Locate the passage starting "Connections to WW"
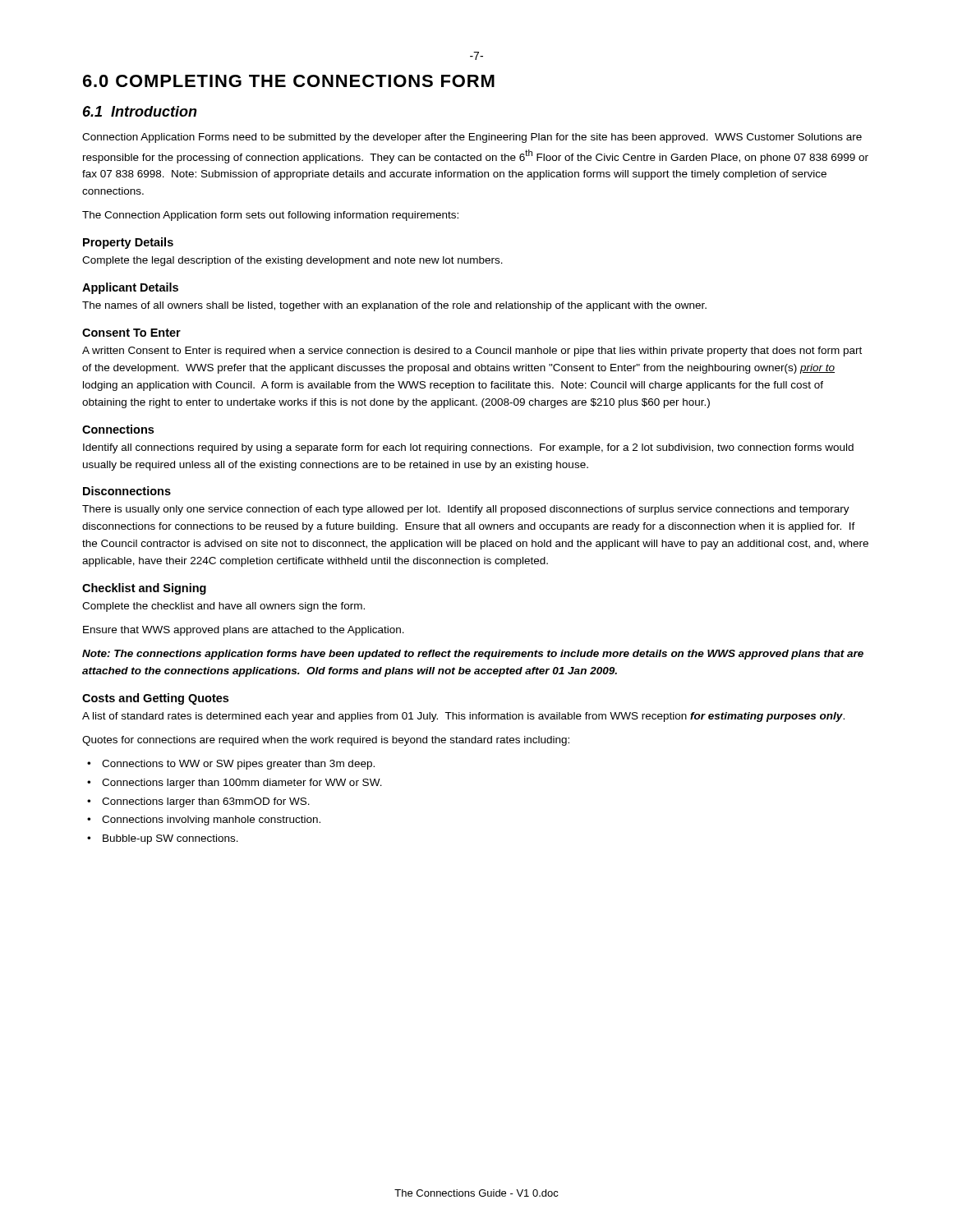 [x=239, y=763]
